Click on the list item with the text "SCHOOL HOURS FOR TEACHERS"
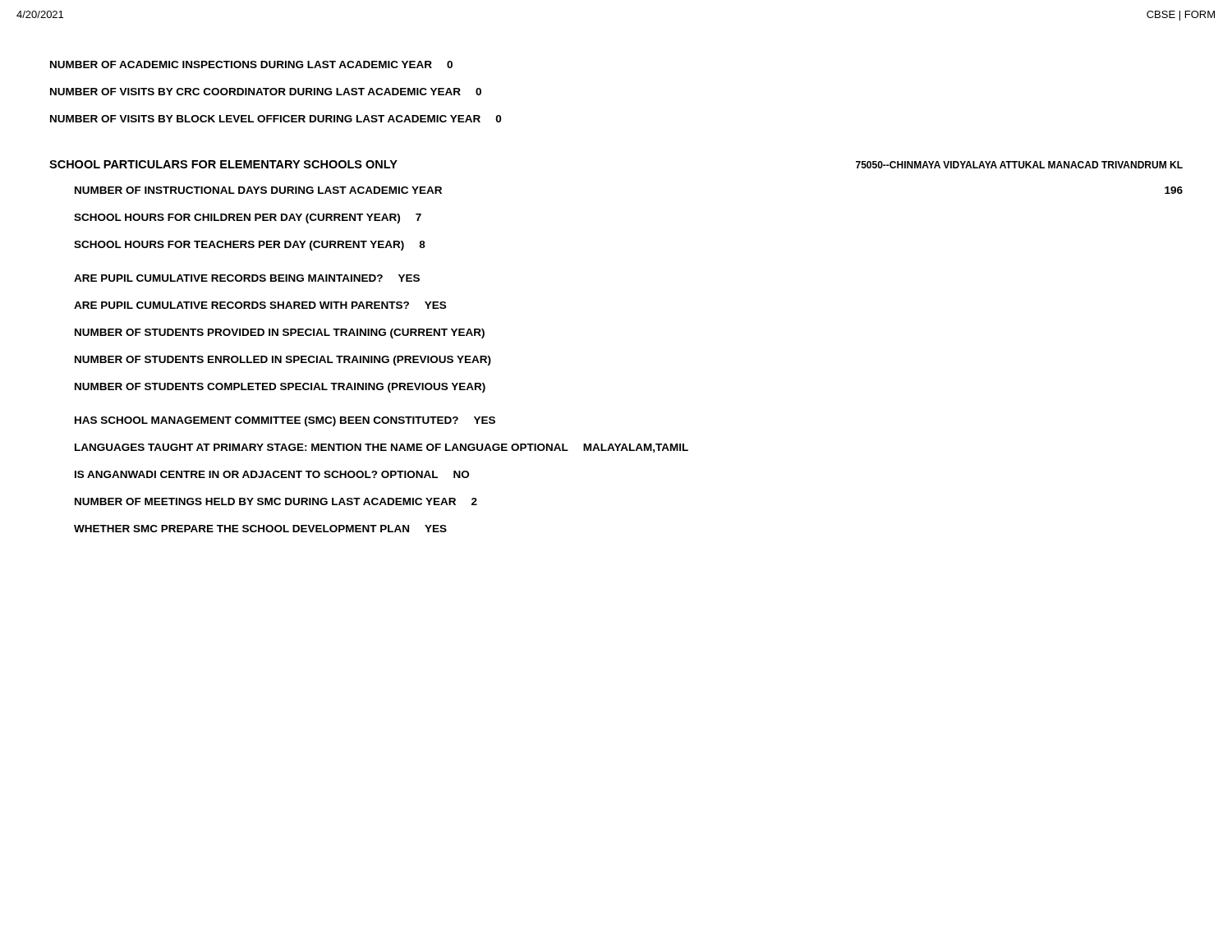Screen dimensions: 952x1232 (x=250, y=244)
